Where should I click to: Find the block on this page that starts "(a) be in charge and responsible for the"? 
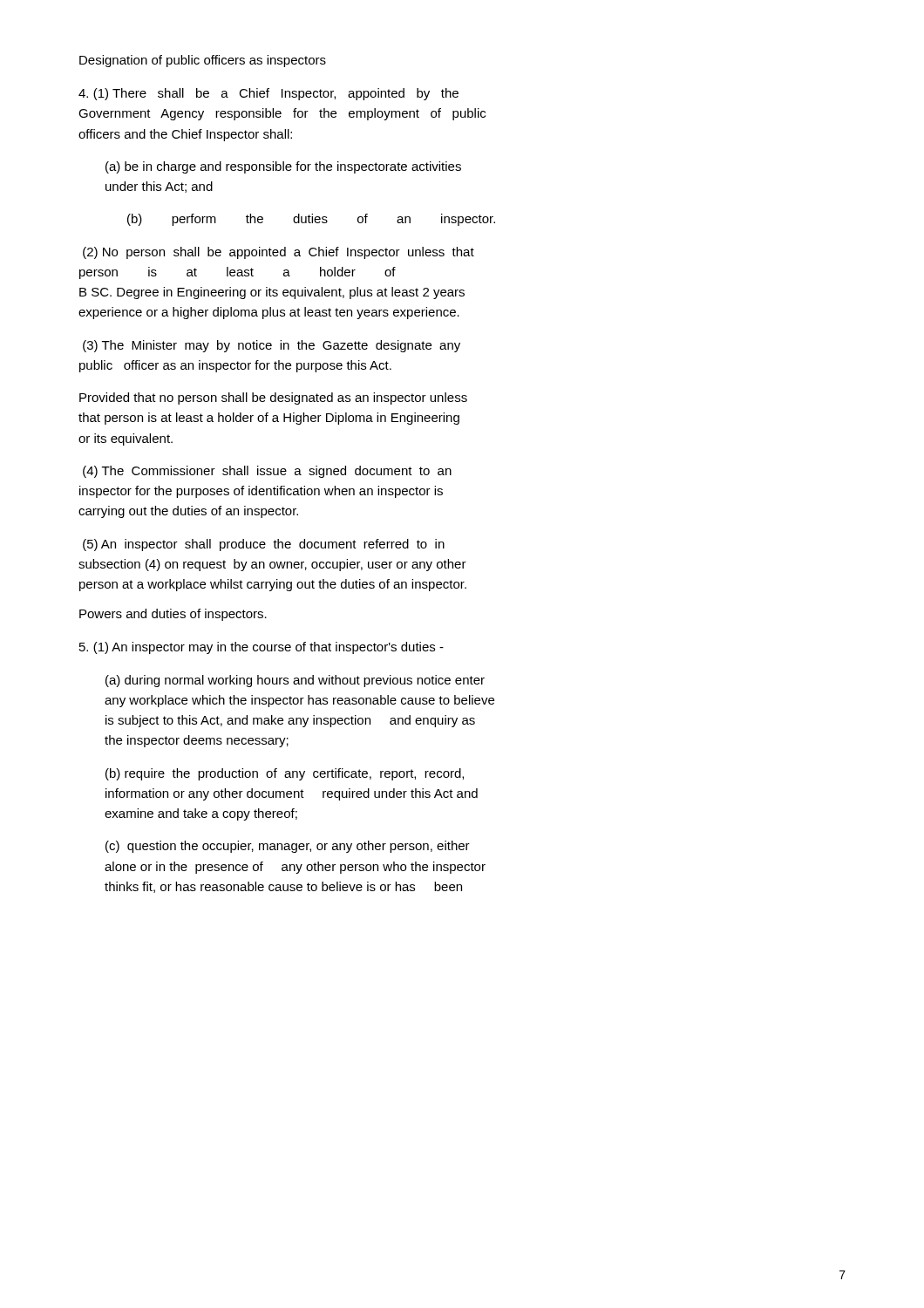coord(283,176)
